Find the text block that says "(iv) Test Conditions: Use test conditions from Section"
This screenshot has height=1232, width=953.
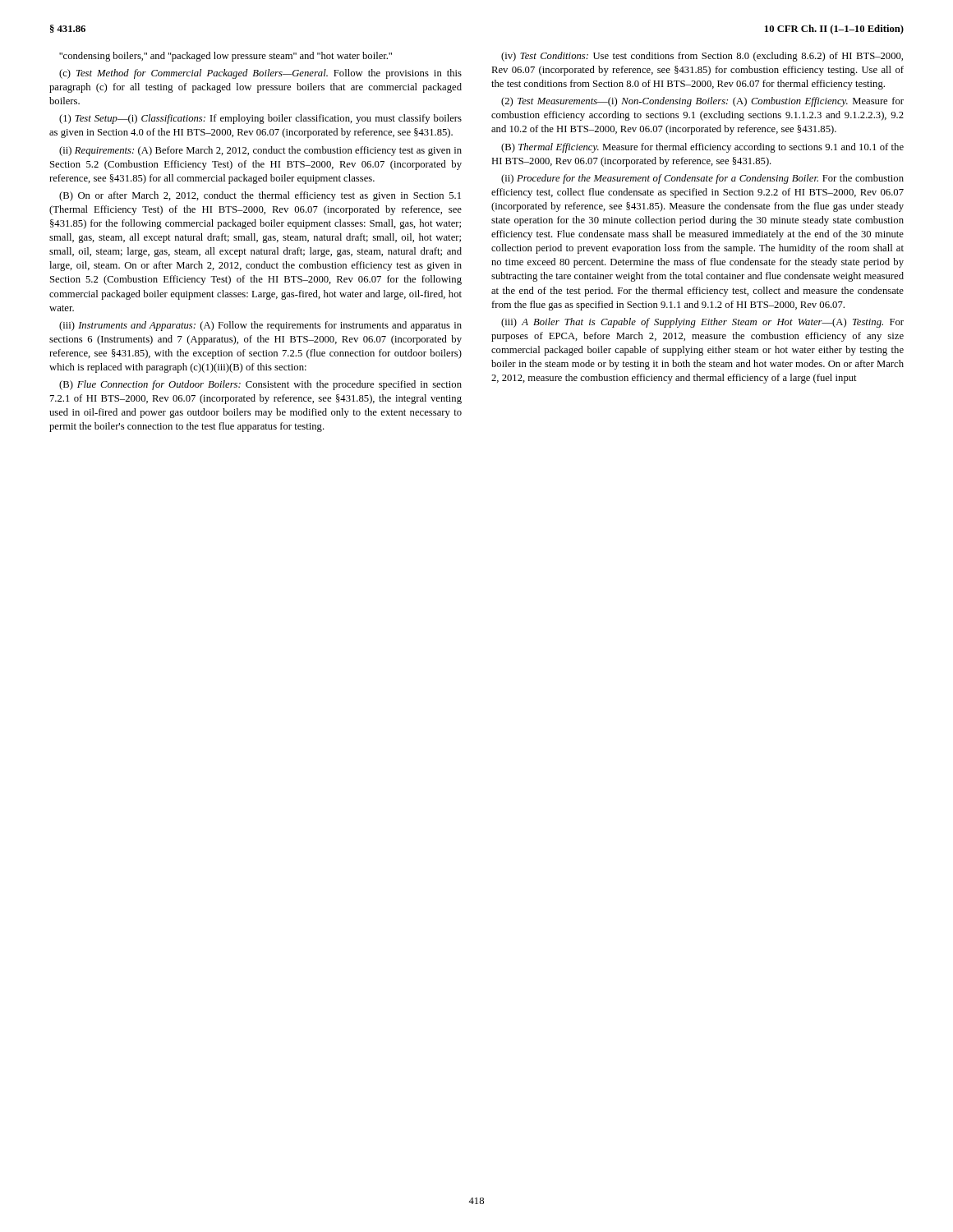[x=698, y=217]
